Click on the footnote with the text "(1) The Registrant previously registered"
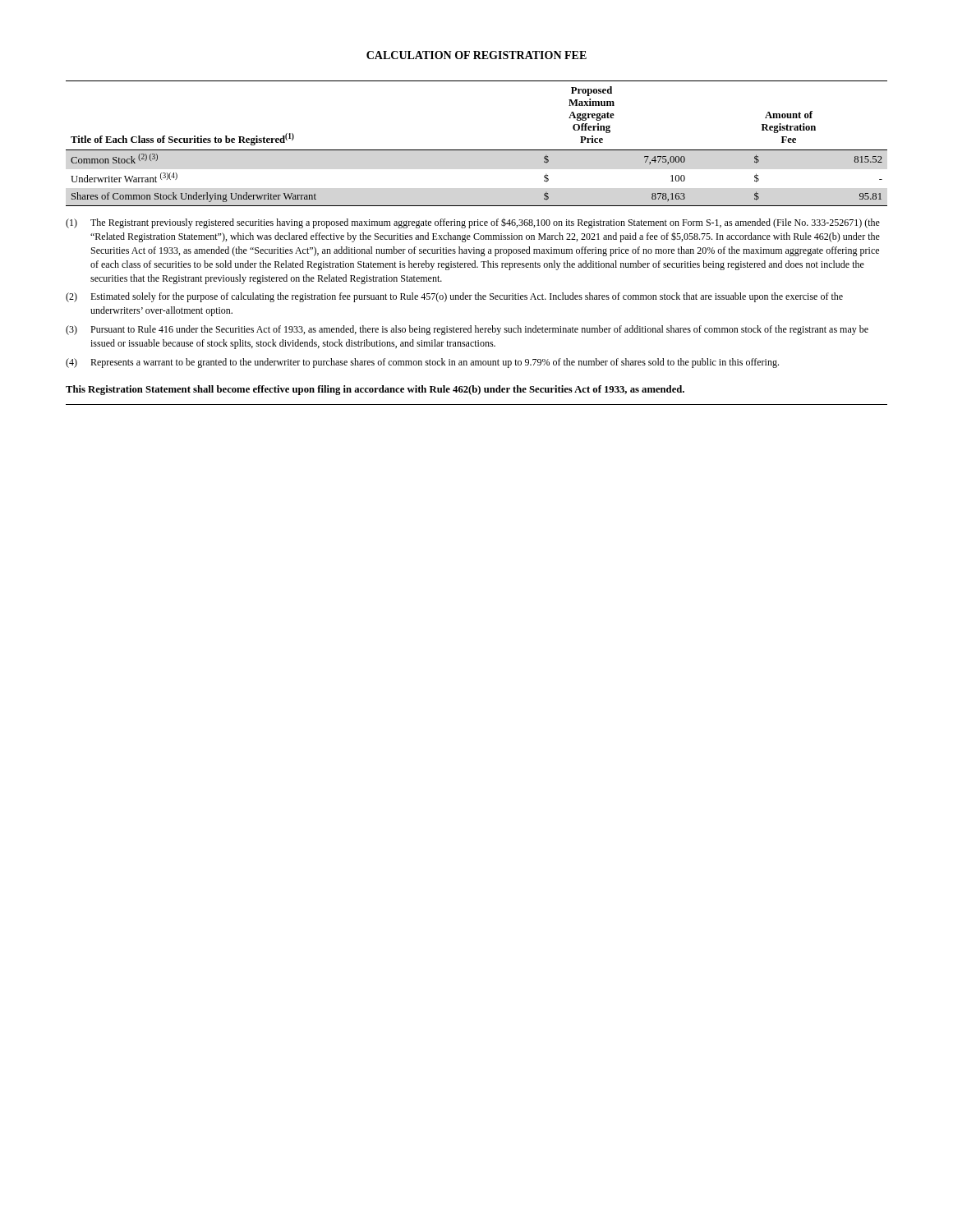The height and width of the screenshot is (1232, 953). tap(476, 251)
